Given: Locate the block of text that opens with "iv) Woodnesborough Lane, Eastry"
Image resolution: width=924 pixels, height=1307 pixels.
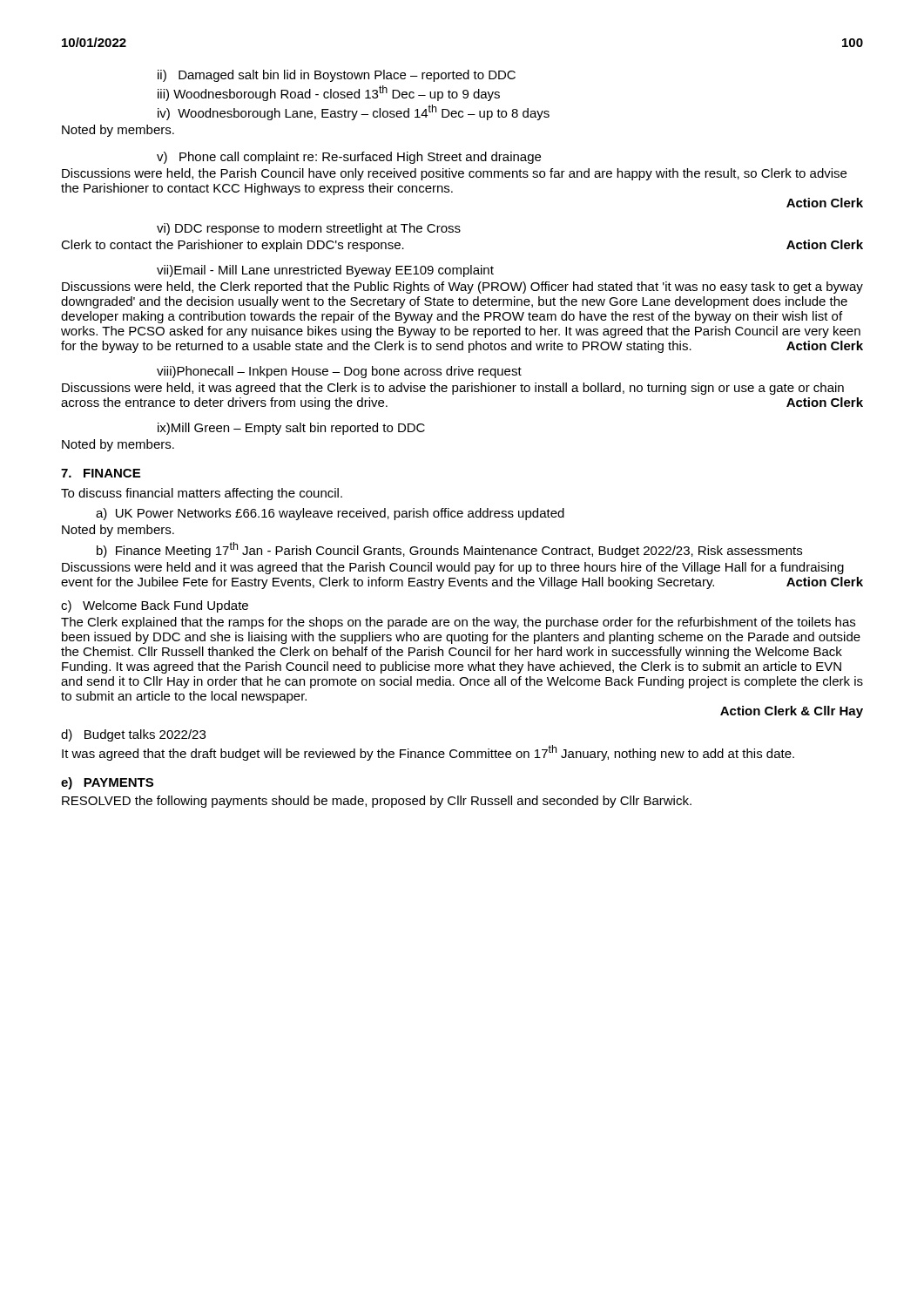Looking at the screenshot, I should [353, 112].
